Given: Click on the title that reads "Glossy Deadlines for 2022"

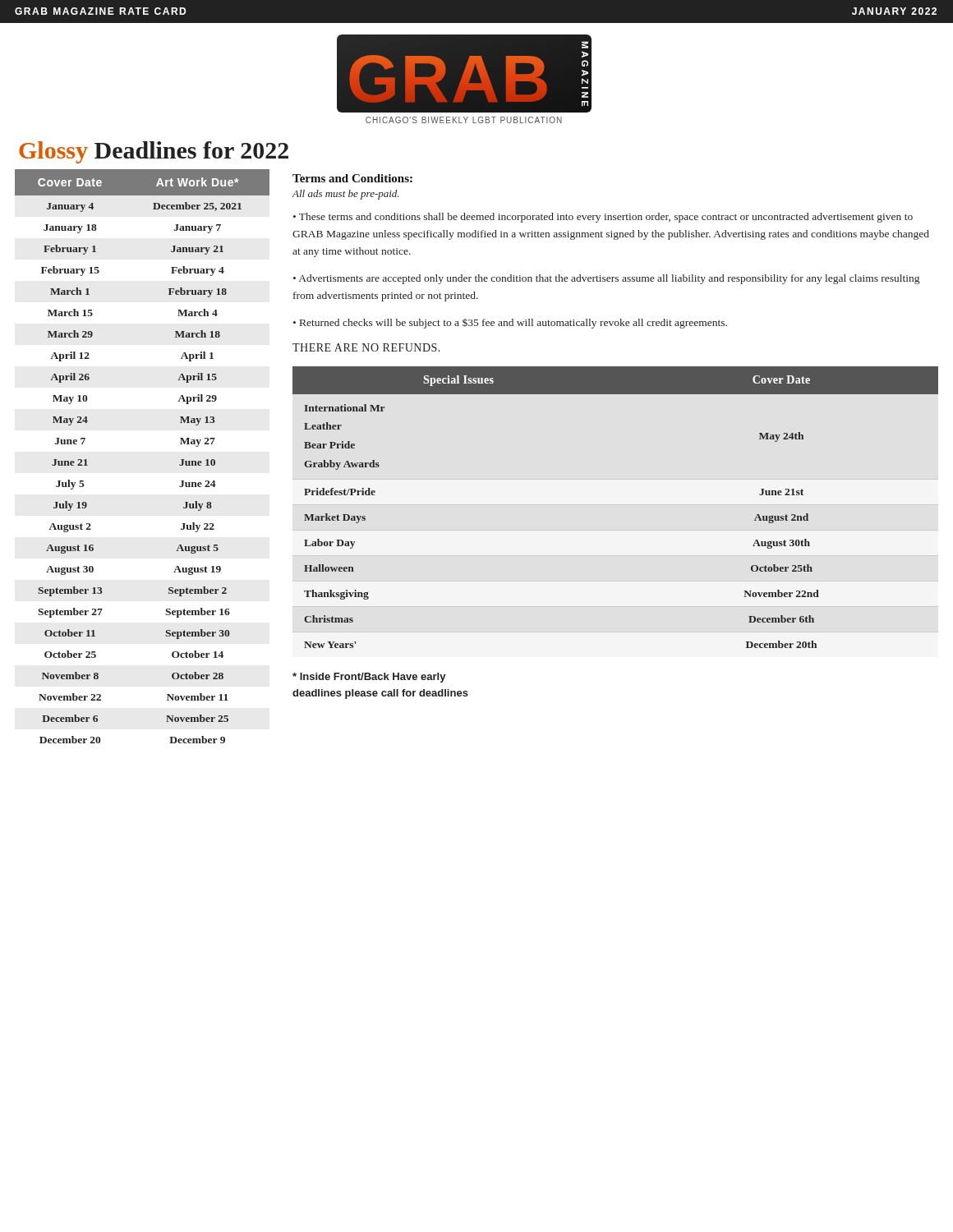Looking at the screenshot, I should click(x=154, y=150).
